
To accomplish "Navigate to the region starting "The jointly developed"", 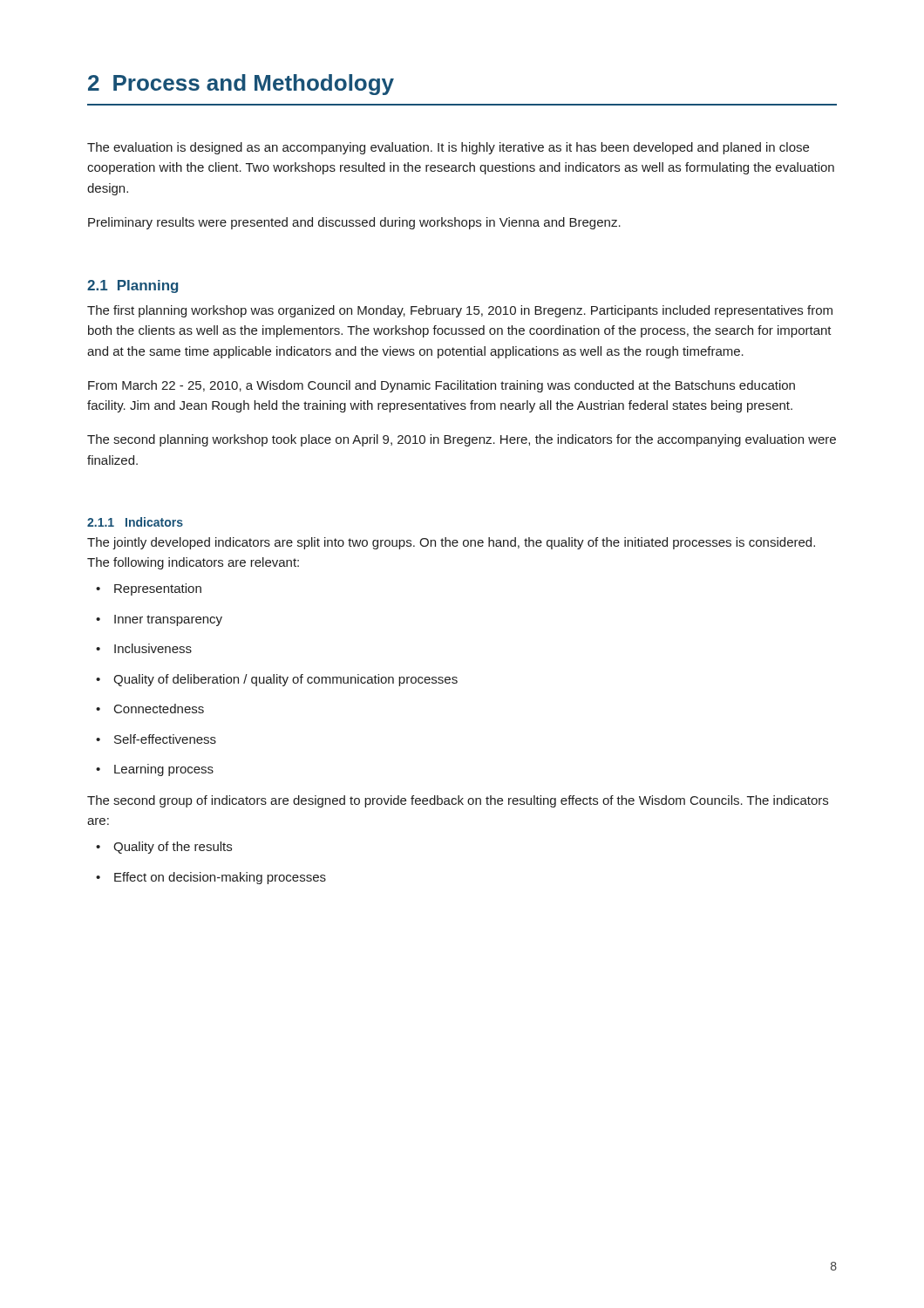I will [x=462, y=552].
